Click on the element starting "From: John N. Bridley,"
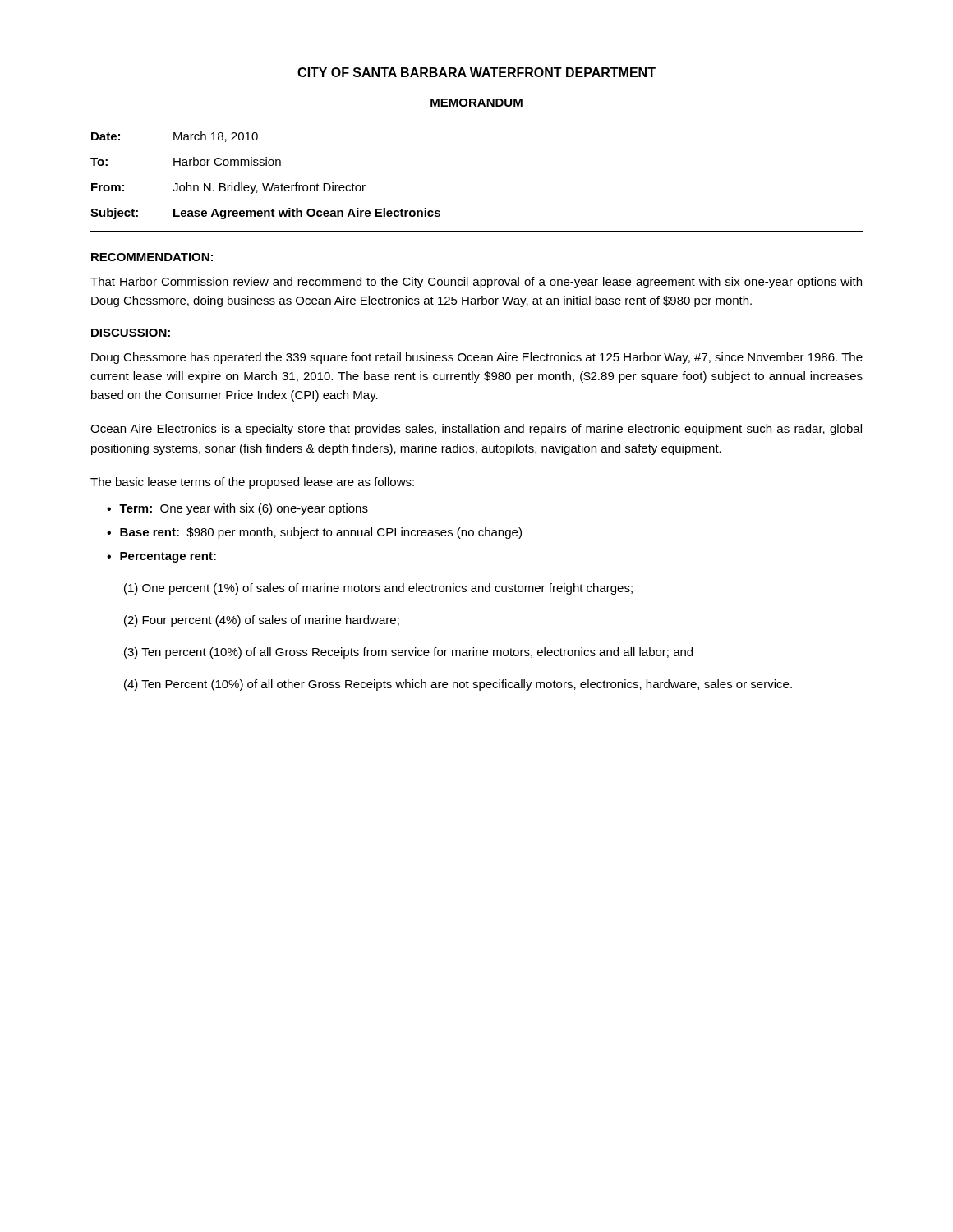 (228, 188)
